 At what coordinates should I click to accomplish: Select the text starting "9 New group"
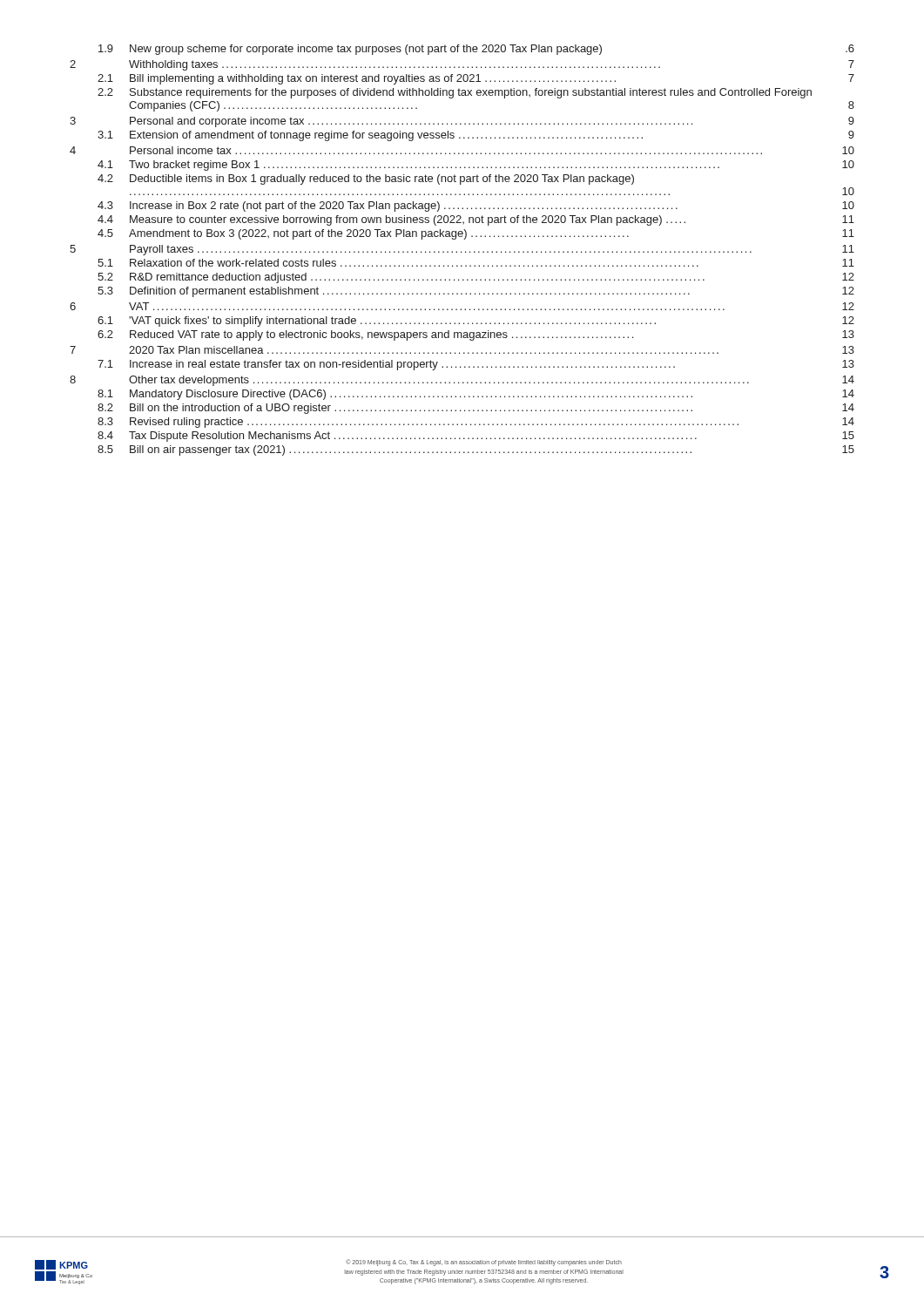click(462, 48)
